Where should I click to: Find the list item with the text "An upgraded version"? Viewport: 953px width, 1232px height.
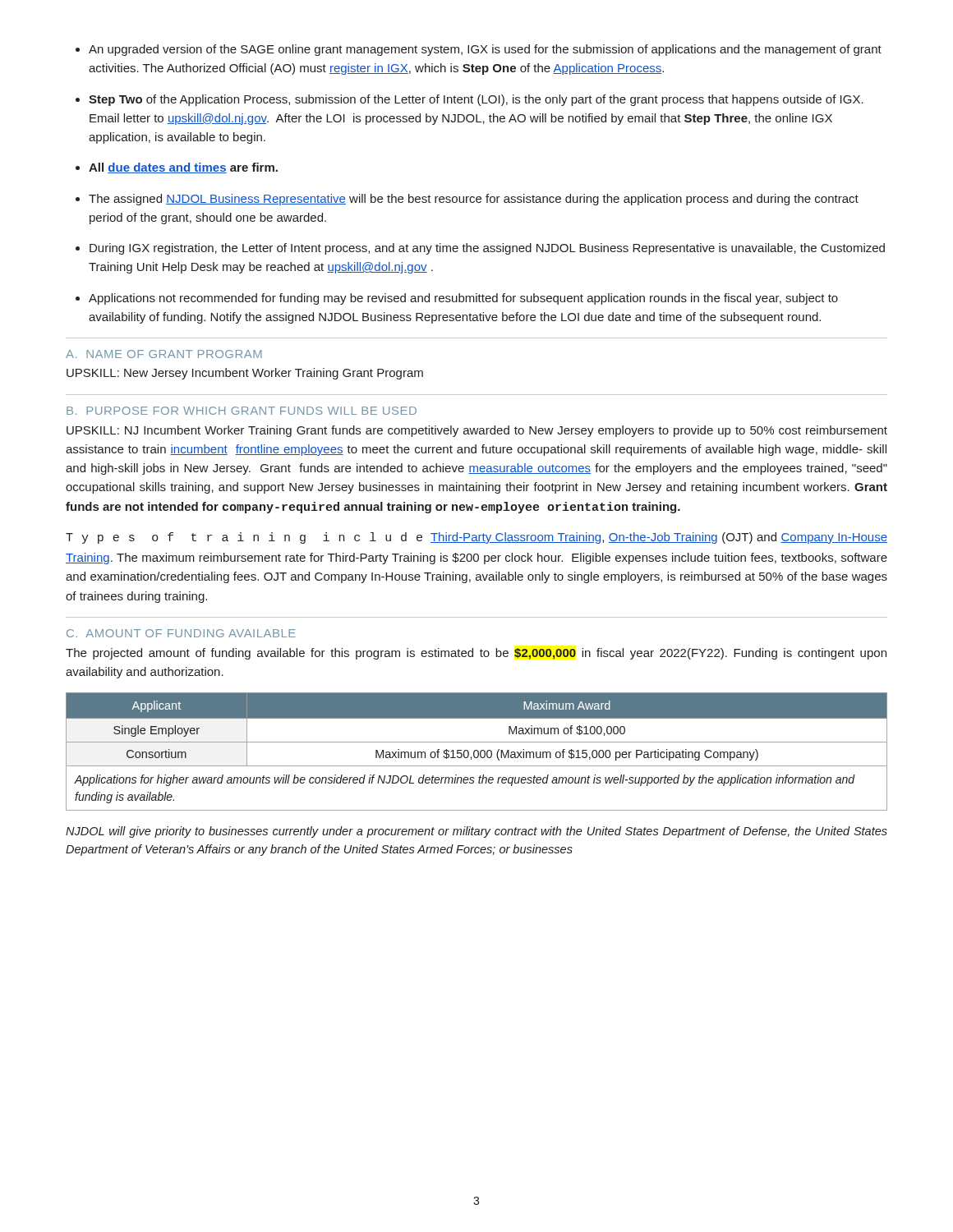pos(488,59)
